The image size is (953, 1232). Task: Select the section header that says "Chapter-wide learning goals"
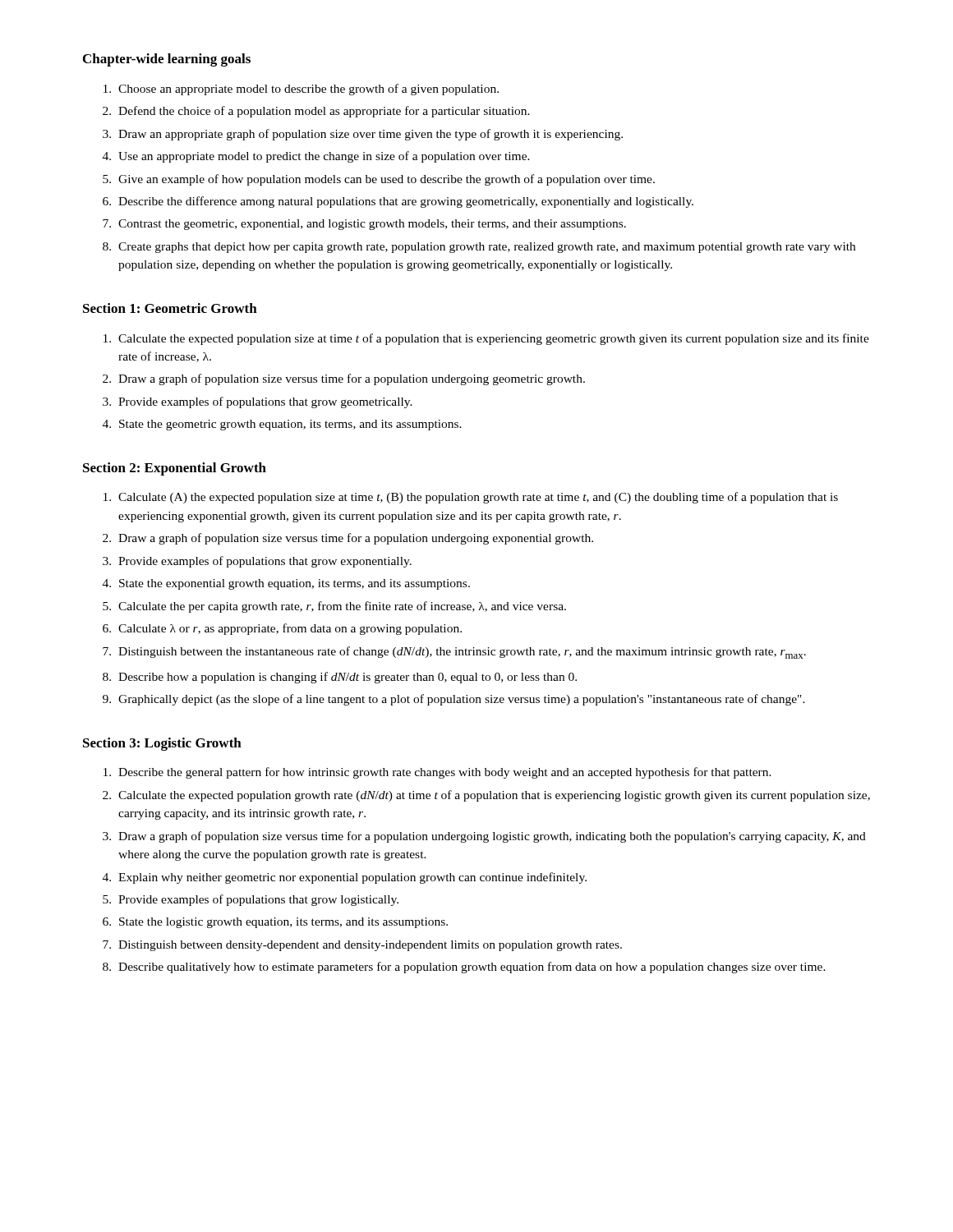pyautogui.click(x=166, y=59)
